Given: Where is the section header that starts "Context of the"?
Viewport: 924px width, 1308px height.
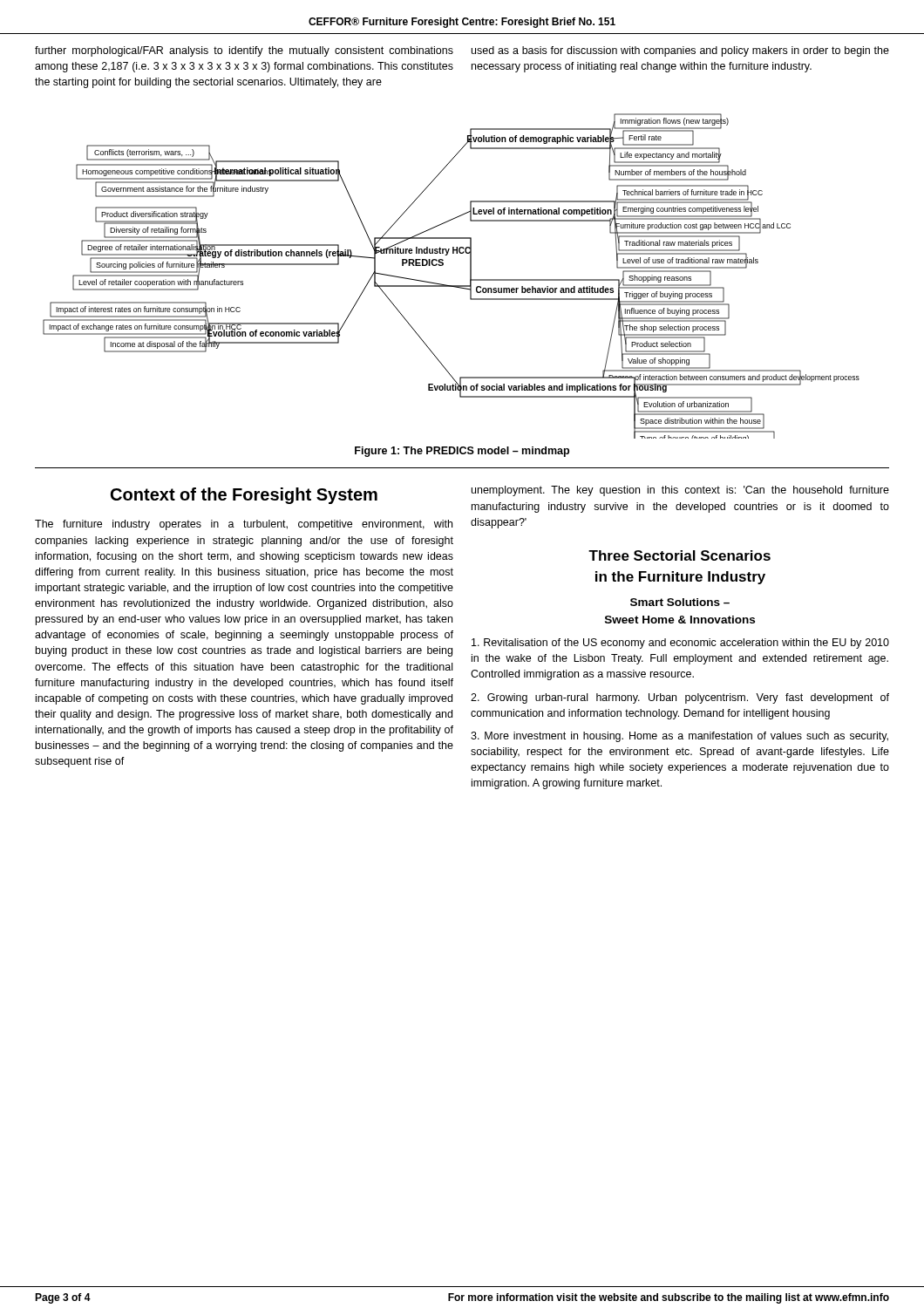Looking at the screenshot, I should [244, 495].
